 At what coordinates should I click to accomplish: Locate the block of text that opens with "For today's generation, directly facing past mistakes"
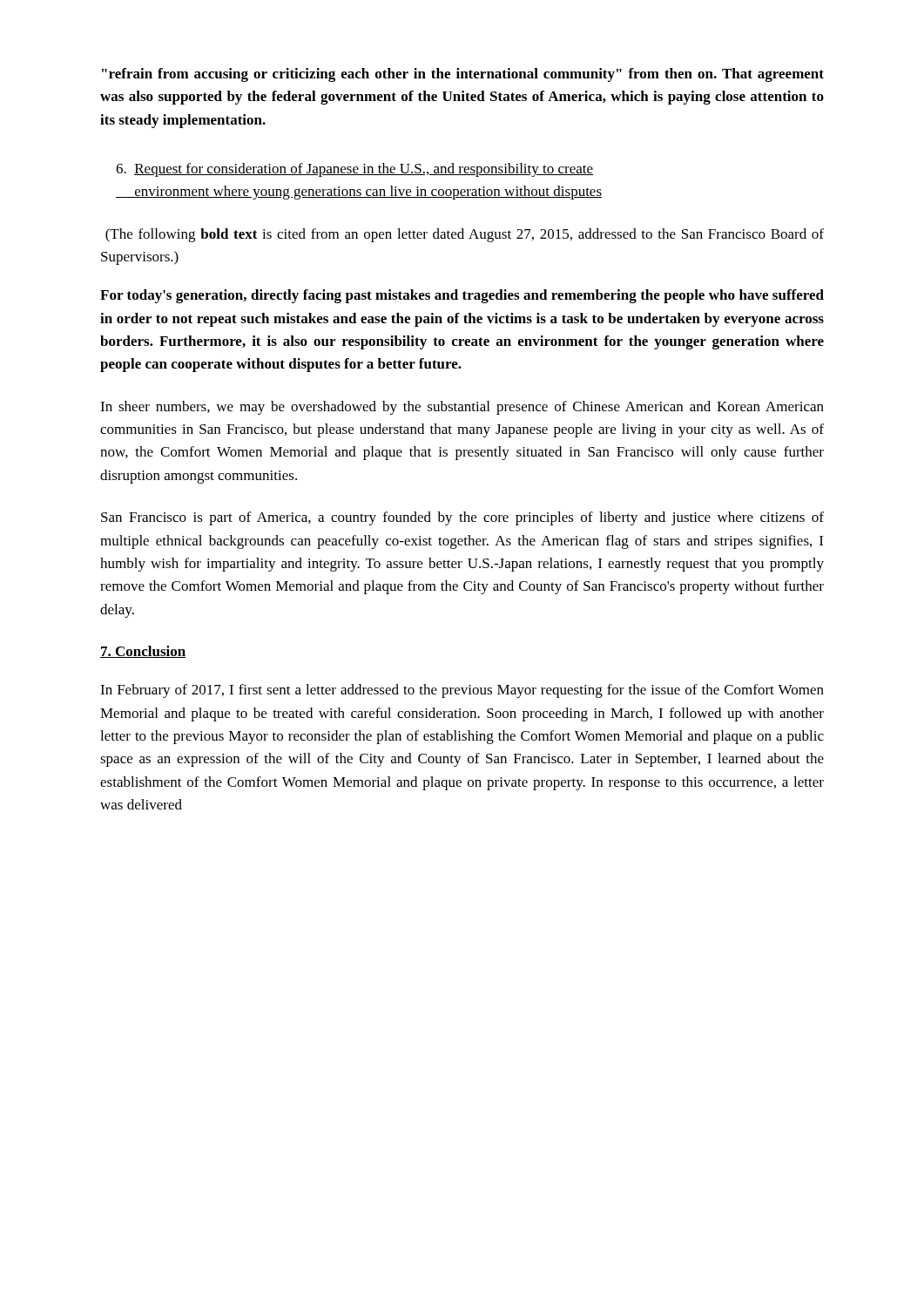(462, 330)
